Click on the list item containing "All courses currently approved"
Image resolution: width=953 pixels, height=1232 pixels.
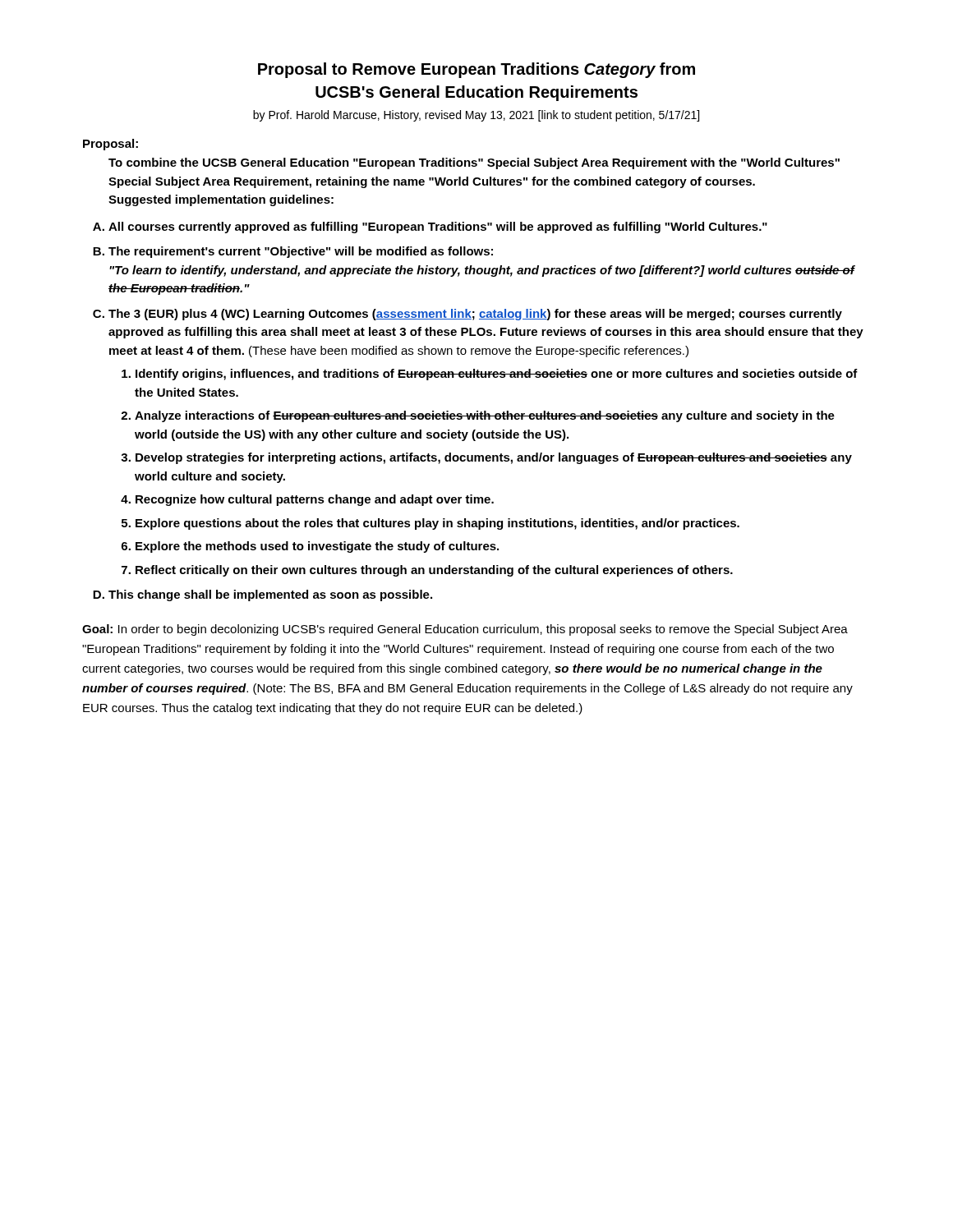(x=438, y=226)
